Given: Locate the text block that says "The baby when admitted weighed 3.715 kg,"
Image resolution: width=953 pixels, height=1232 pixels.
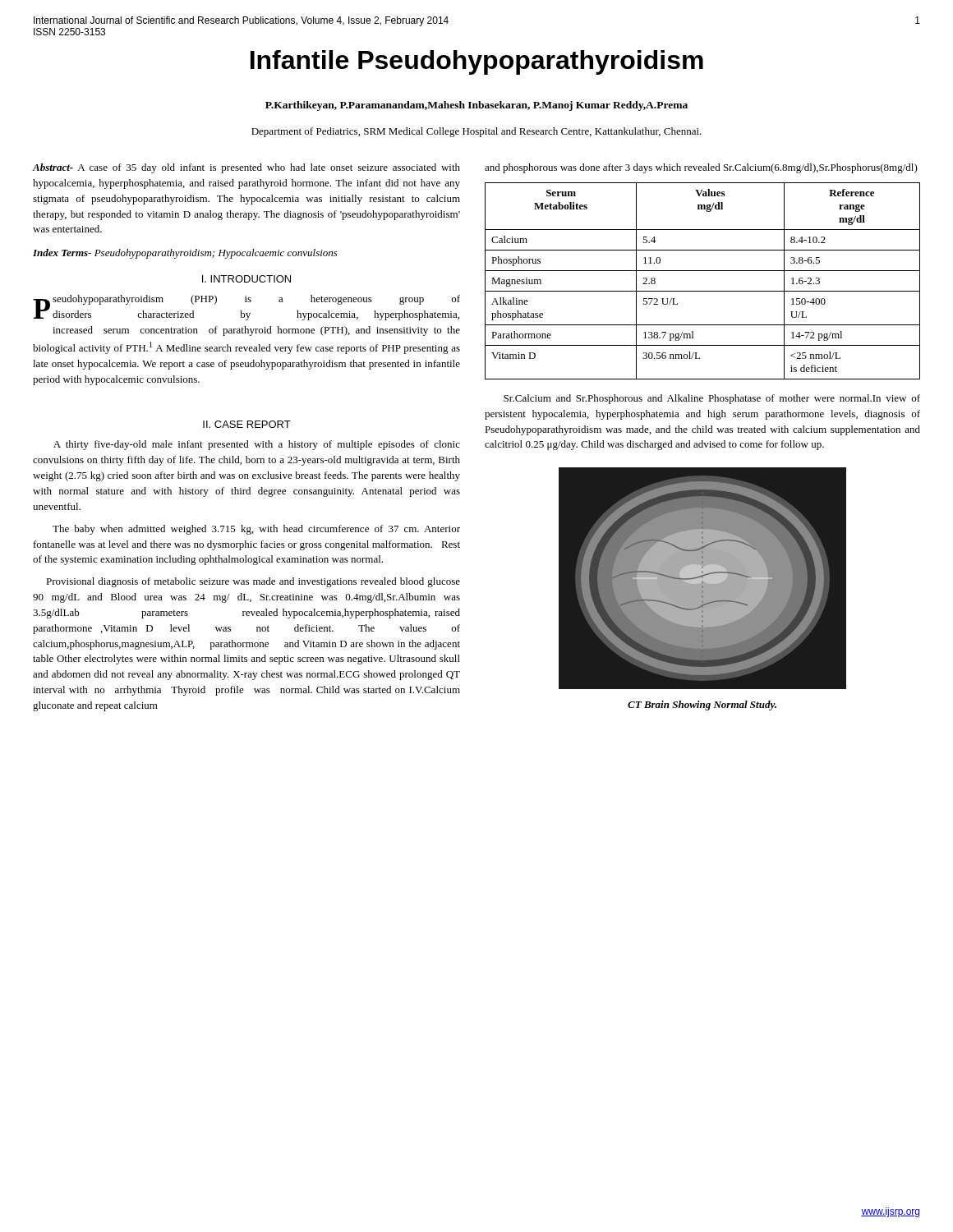Looking at the screenshot, I should (246, 544).
